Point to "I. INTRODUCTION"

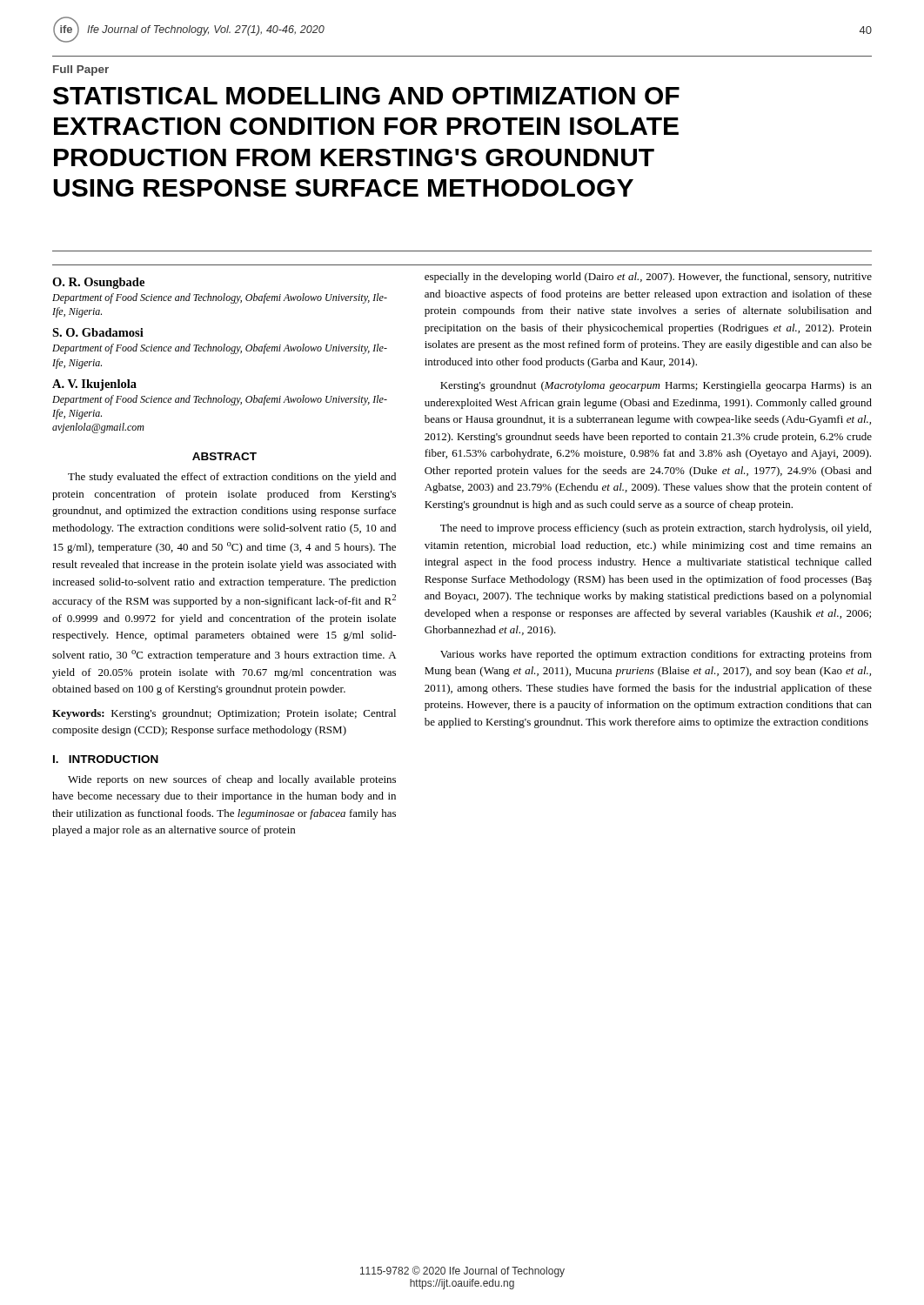click(105, 759)
